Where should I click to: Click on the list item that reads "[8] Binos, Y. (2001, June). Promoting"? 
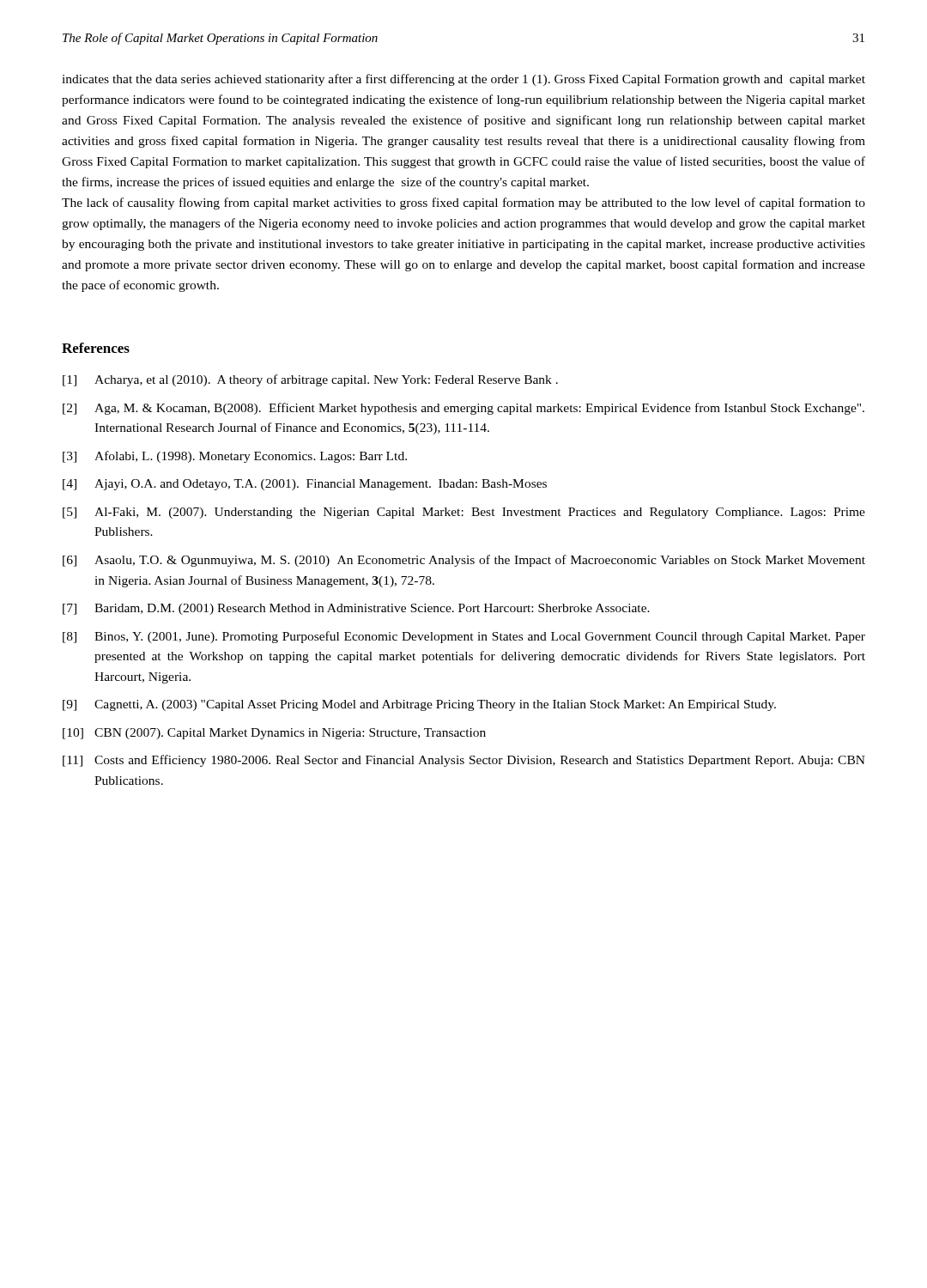pyautogui.click(x=464, y=656)
